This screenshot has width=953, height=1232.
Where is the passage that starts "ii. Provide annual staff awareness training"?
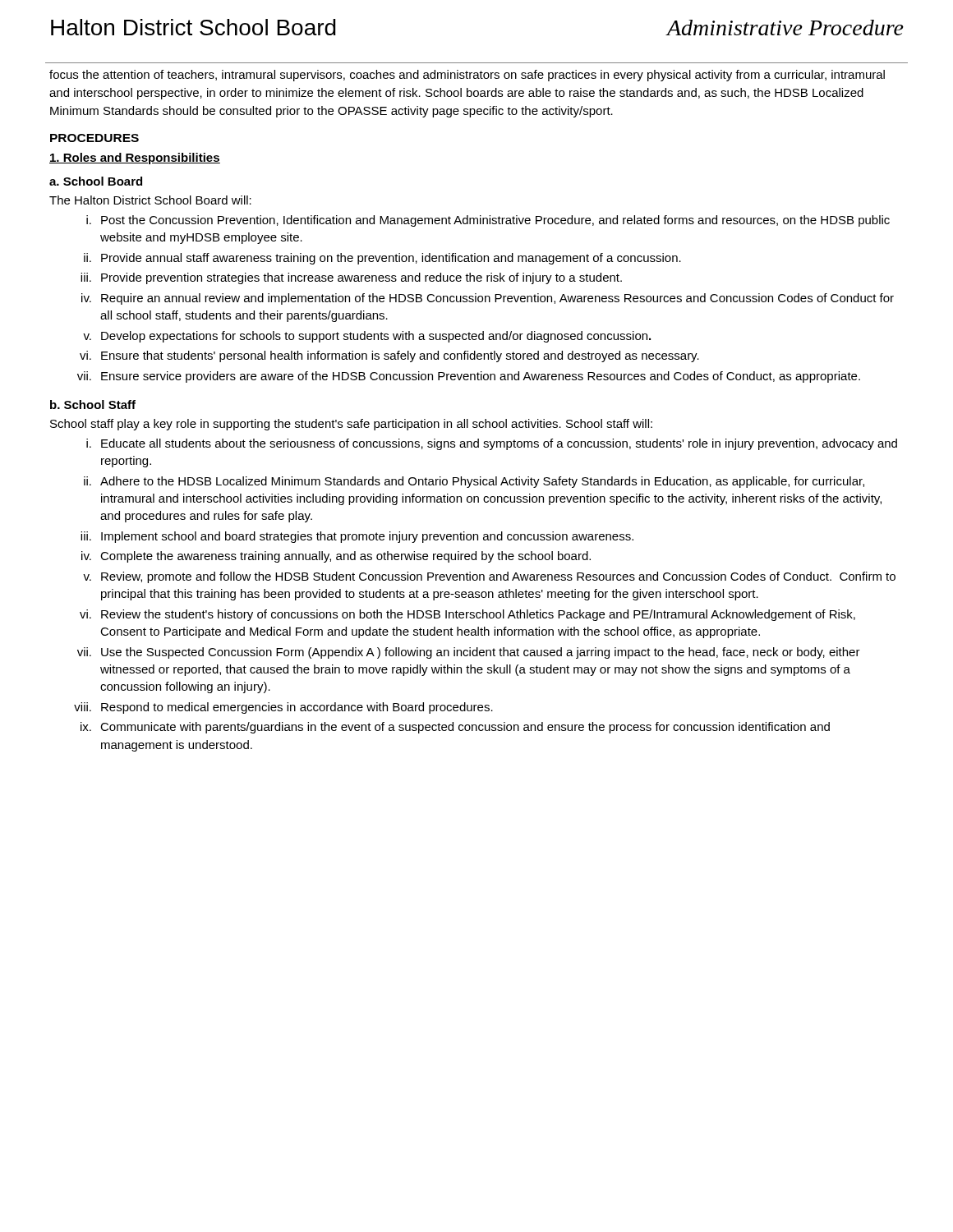pyautogui.click(x=476, y=258)
